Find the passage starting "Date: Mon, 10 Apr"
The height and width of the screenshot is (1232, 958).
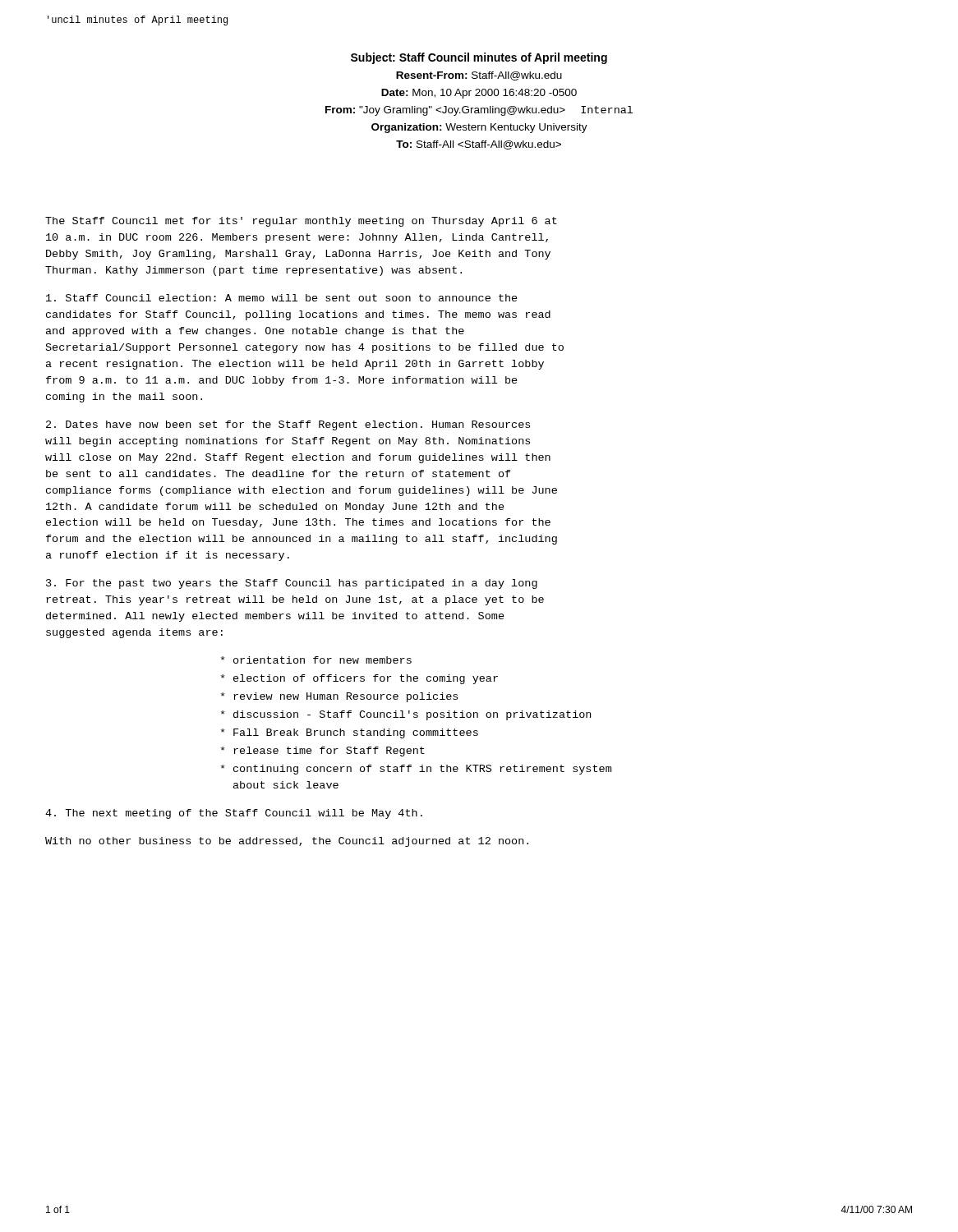pos(479,93)
